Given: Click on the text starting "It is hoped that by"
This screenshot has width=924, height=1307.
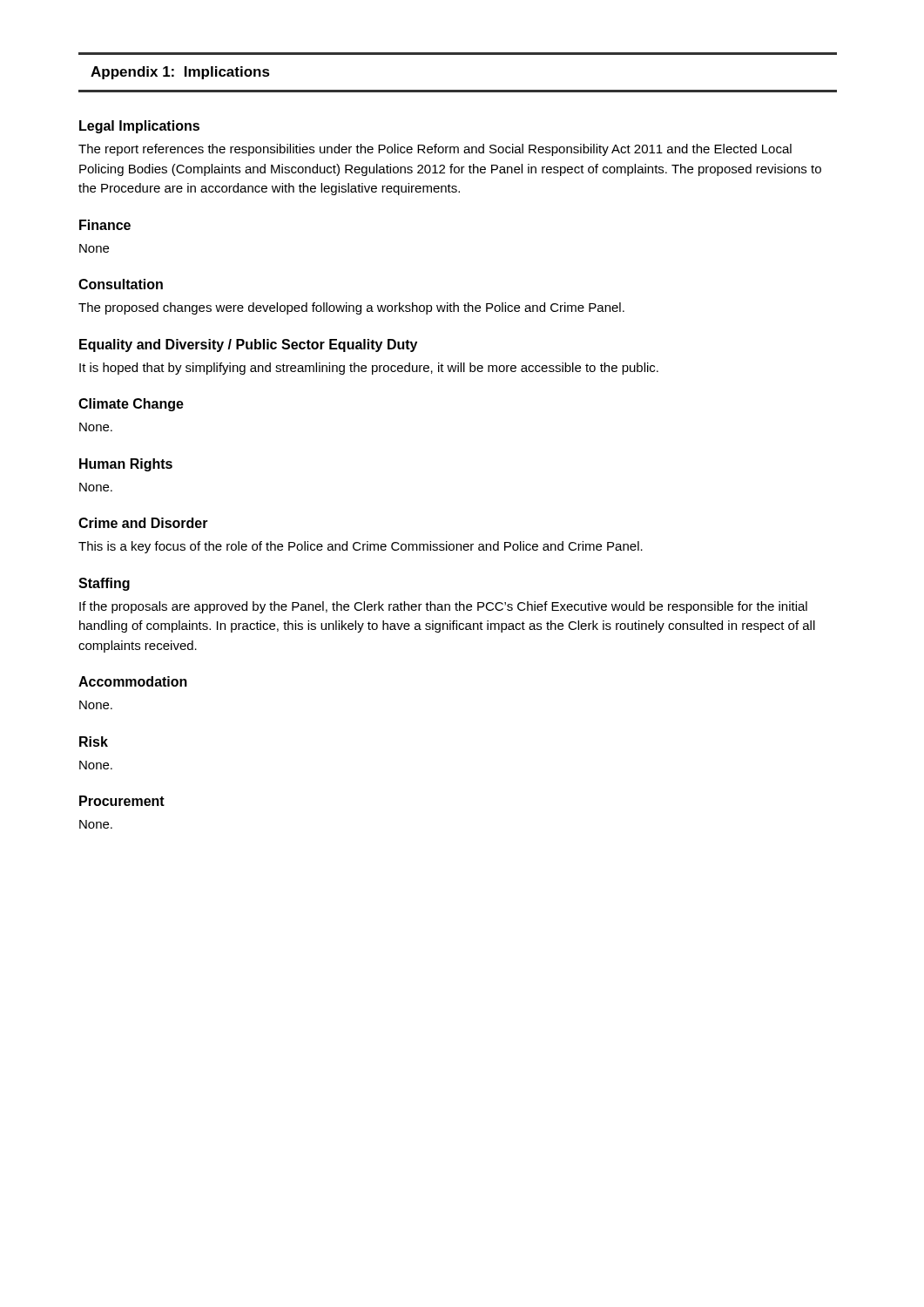Looking at the screenshot, I should pyautogui.click(x=369, y=367).
